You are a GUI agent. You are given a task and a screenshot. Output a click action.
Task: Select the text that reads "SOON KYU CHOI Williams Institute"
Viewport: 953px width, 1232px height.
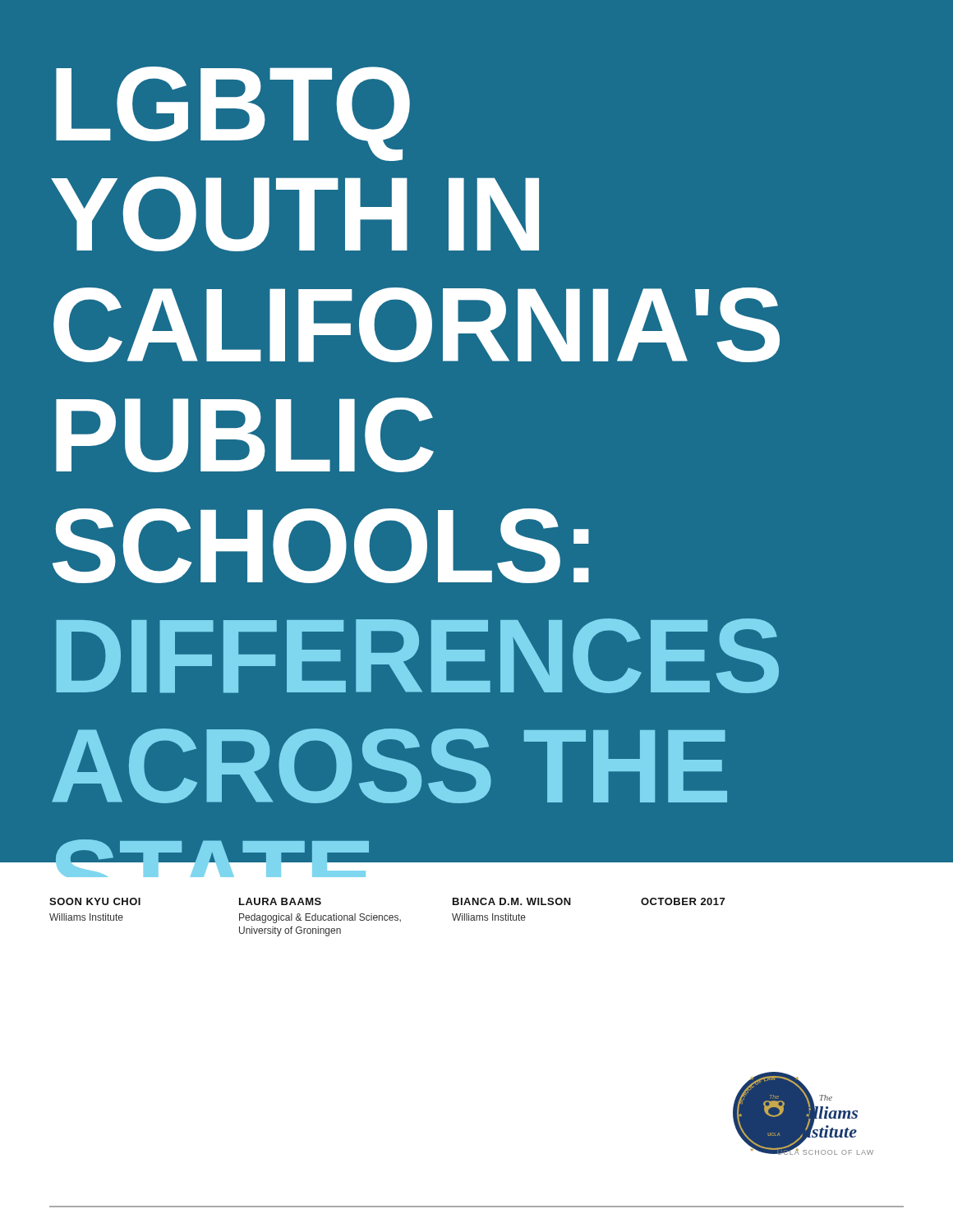[x=131, y=910]
